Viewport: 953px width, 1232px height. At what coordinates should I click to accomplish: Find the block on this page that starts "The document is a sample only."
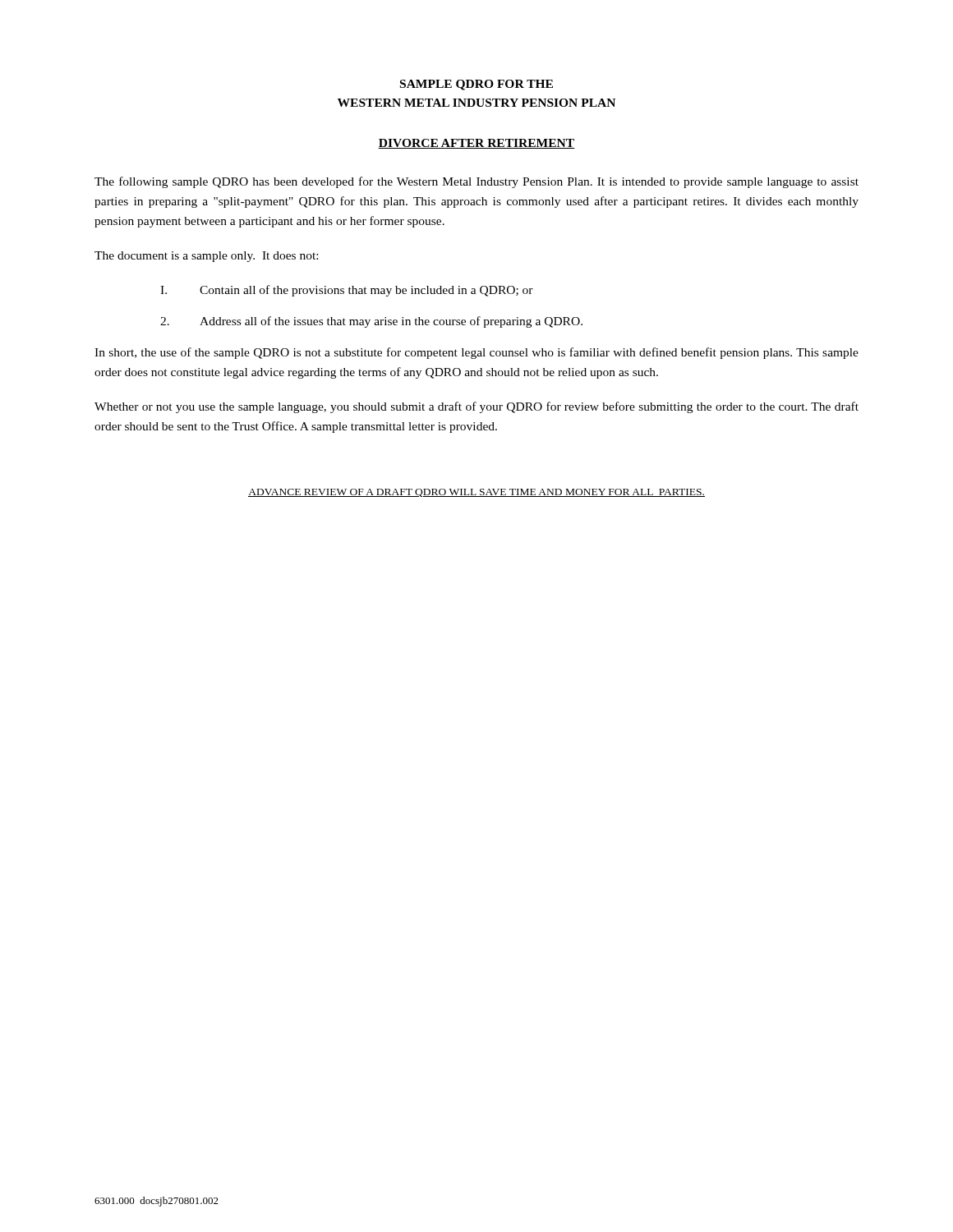tap(207, 255)
